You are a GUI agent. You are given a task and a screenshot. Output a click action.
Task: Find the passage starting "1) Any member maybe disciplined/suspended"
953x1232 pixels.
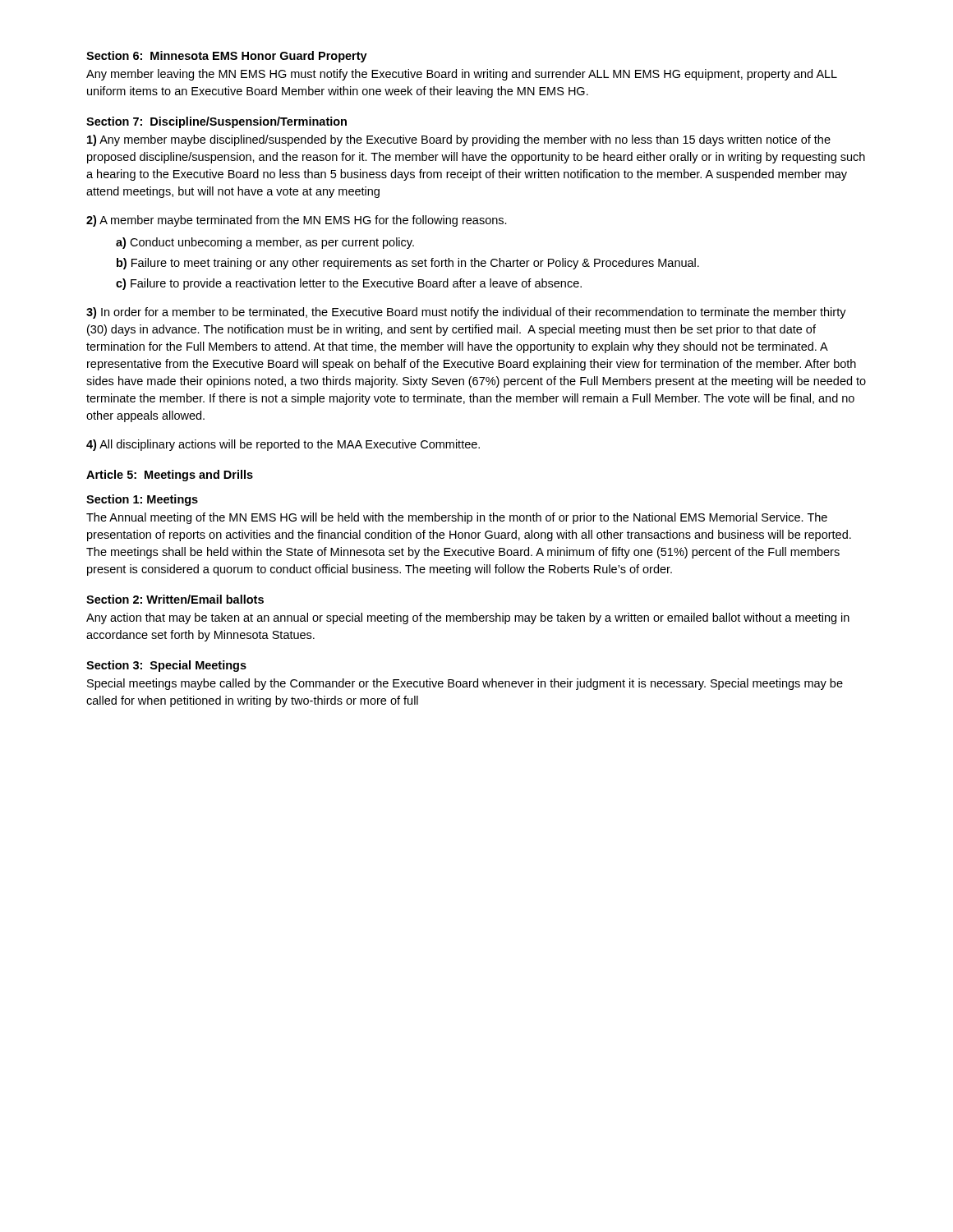click(476, 166)
